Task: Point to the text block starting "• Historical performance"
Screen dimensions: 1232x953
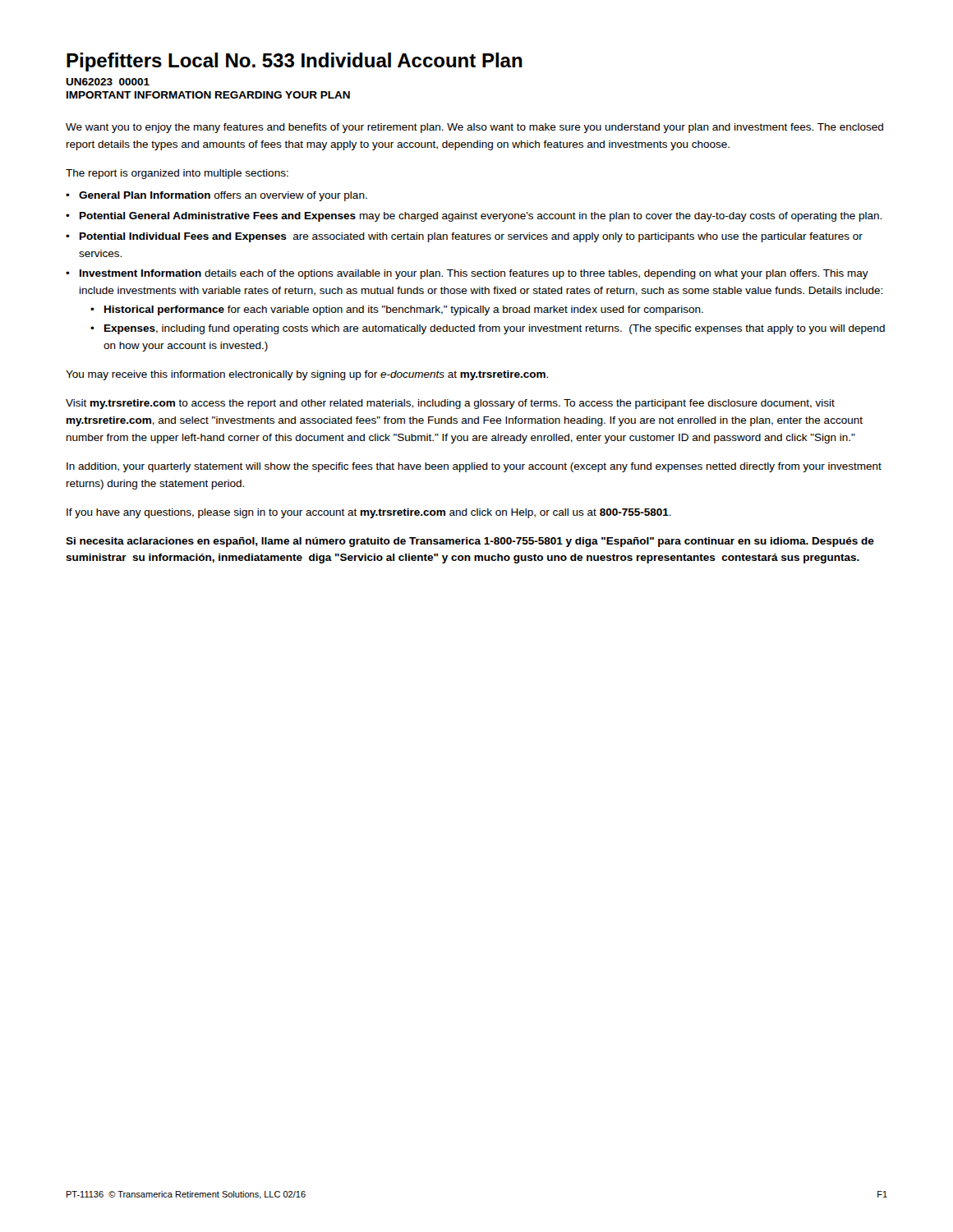Action: [x=489, y=310]
